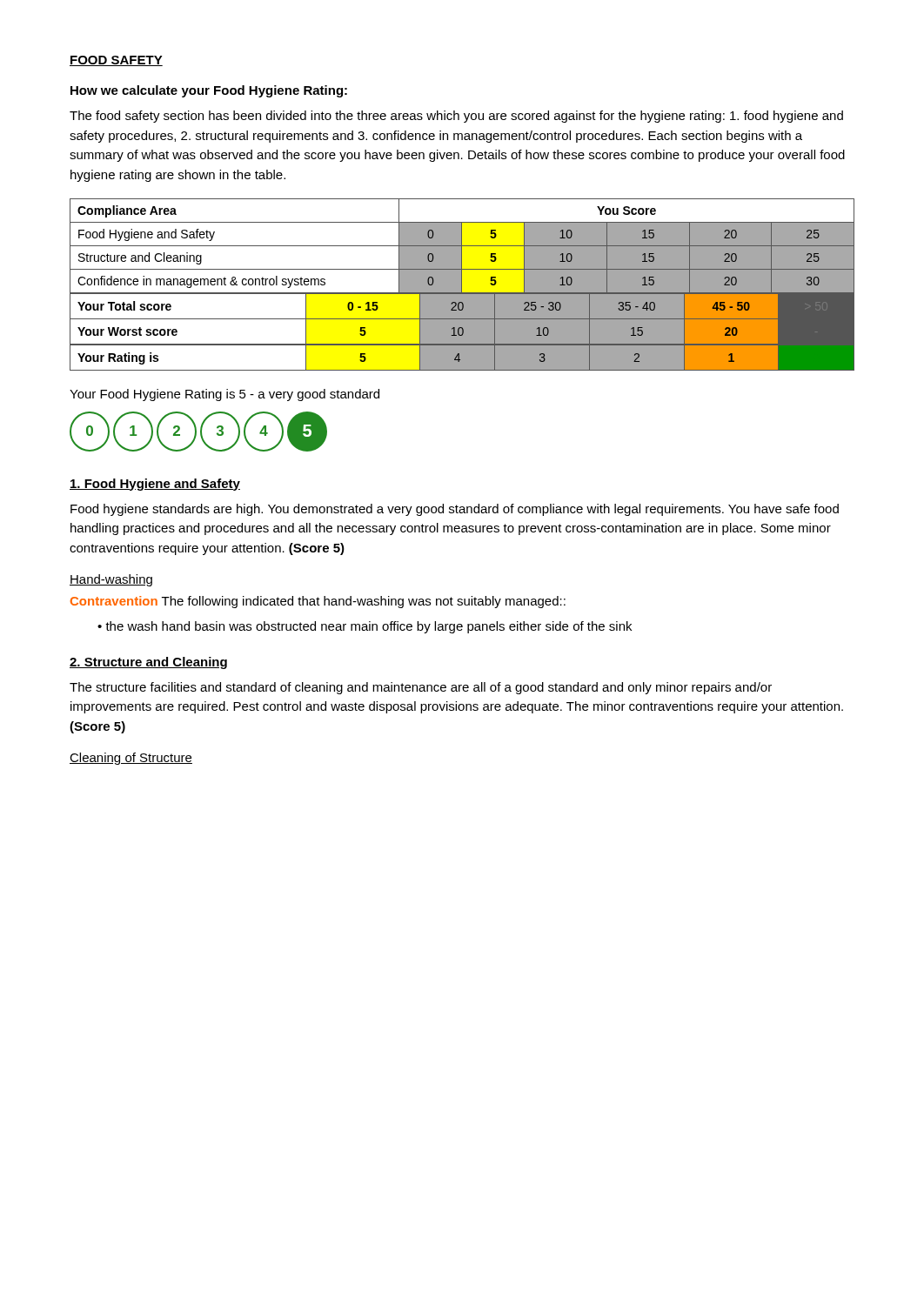924x1305 pixels.
Task: Click on the text block that says "The food safety section has been"
Action: [x=457, y=145]
